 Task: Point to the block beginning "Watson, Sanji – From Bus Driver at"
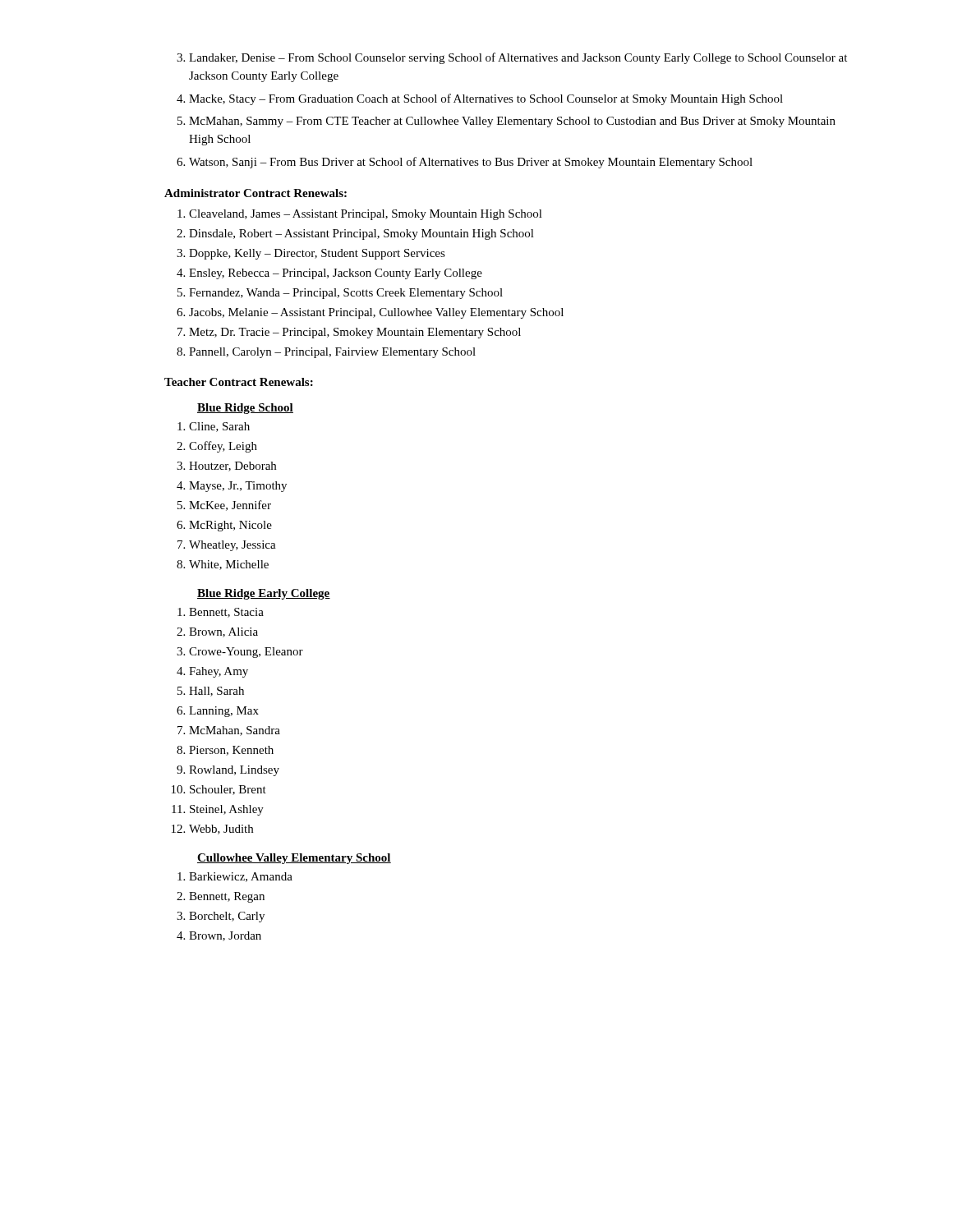point(522,162)
